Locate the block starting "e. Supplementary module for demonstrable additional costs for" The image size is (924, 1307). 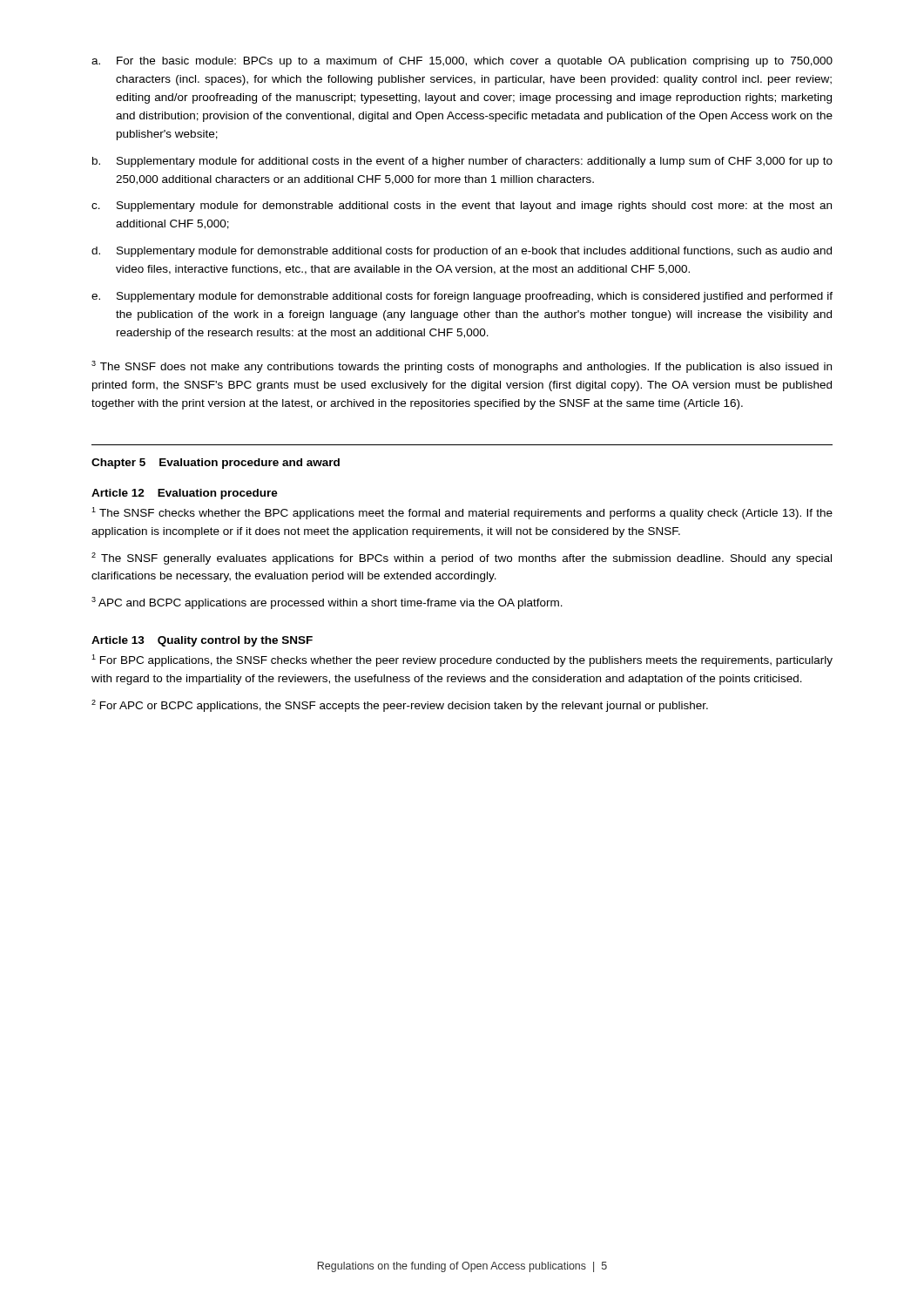point(462,315)
